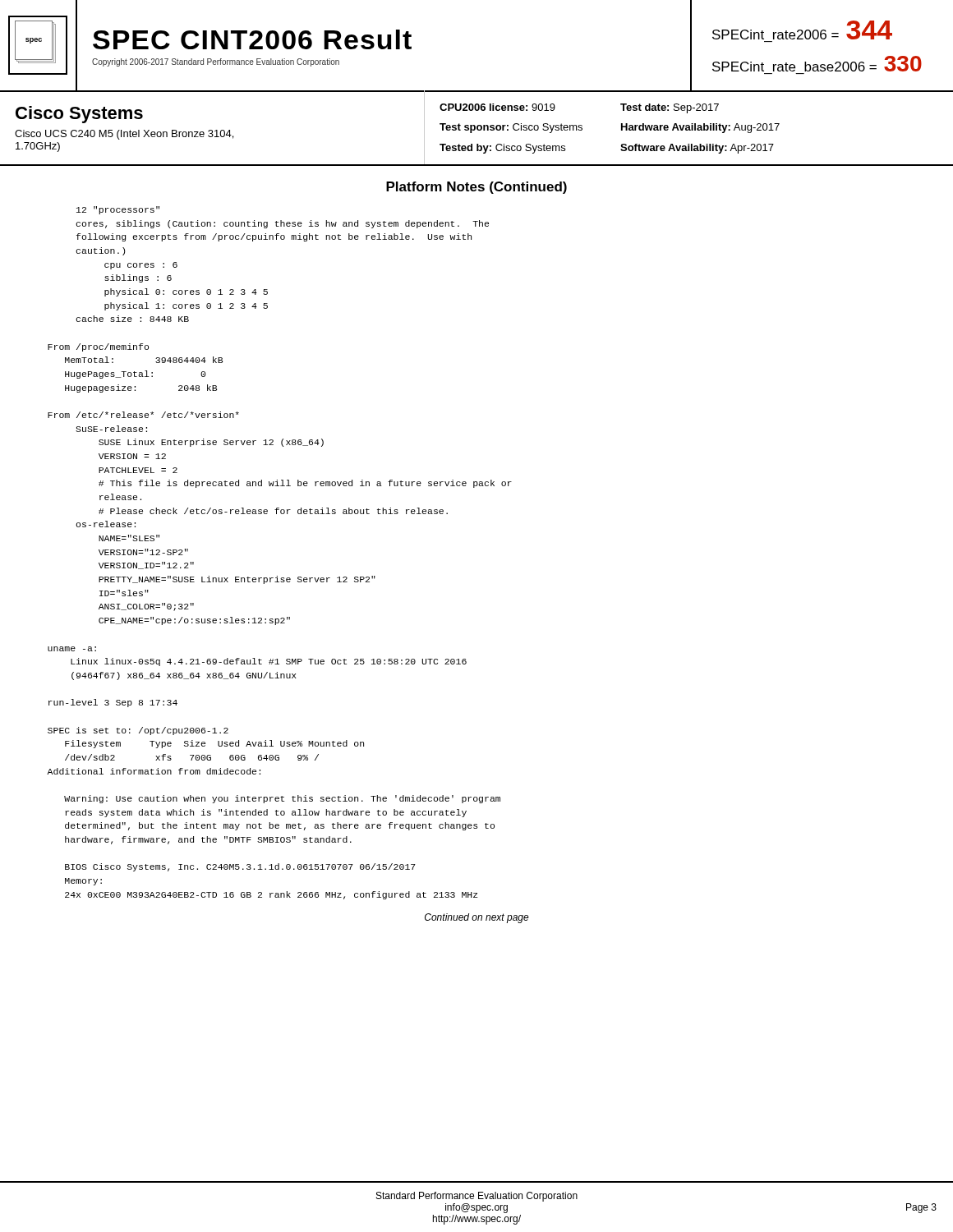The height and width of the screenshot is (1232, 953).
Task: Click on the region starting "Cisco Systems"
Action: (79, 113)
